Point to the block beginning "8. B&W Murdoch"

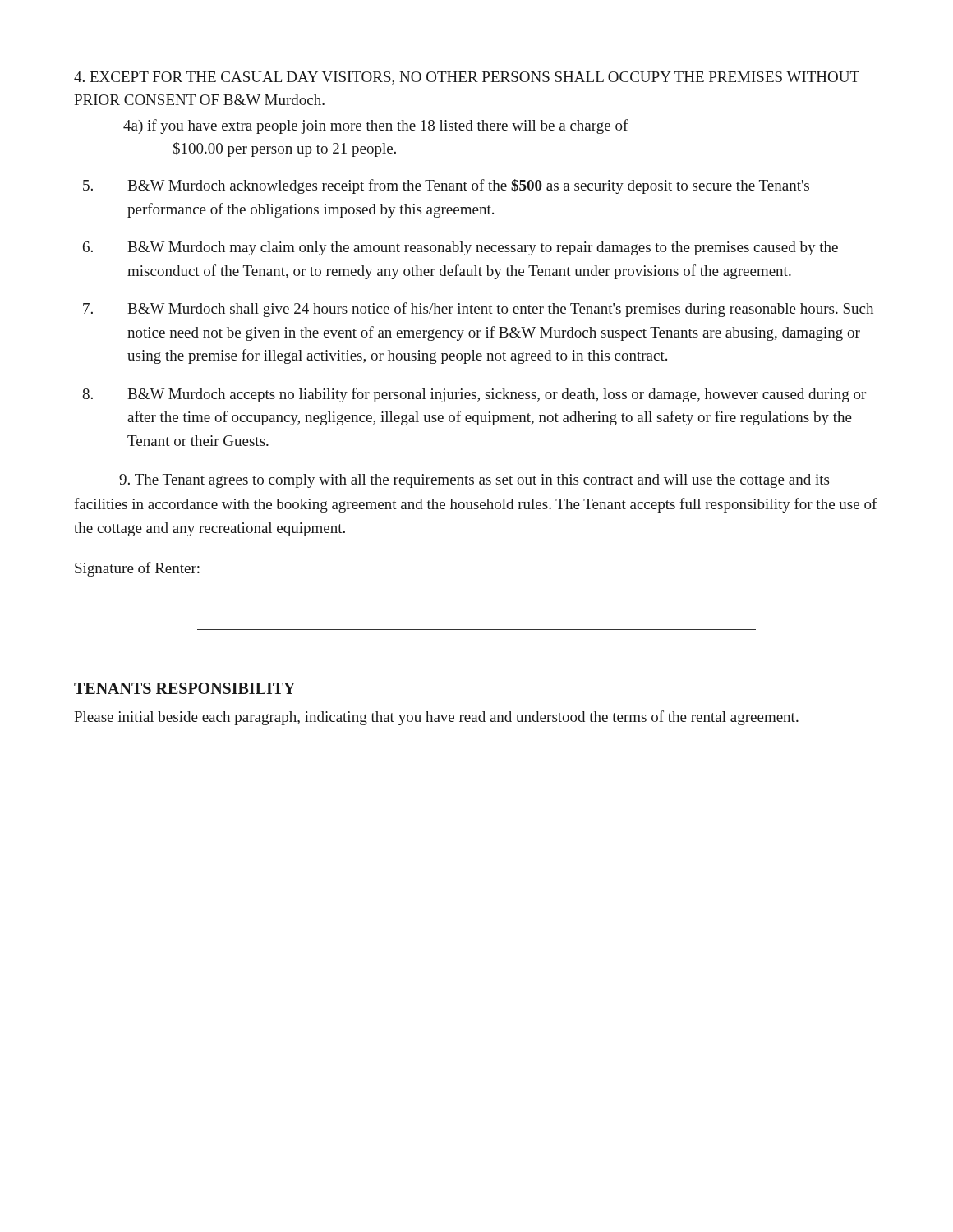476,418
